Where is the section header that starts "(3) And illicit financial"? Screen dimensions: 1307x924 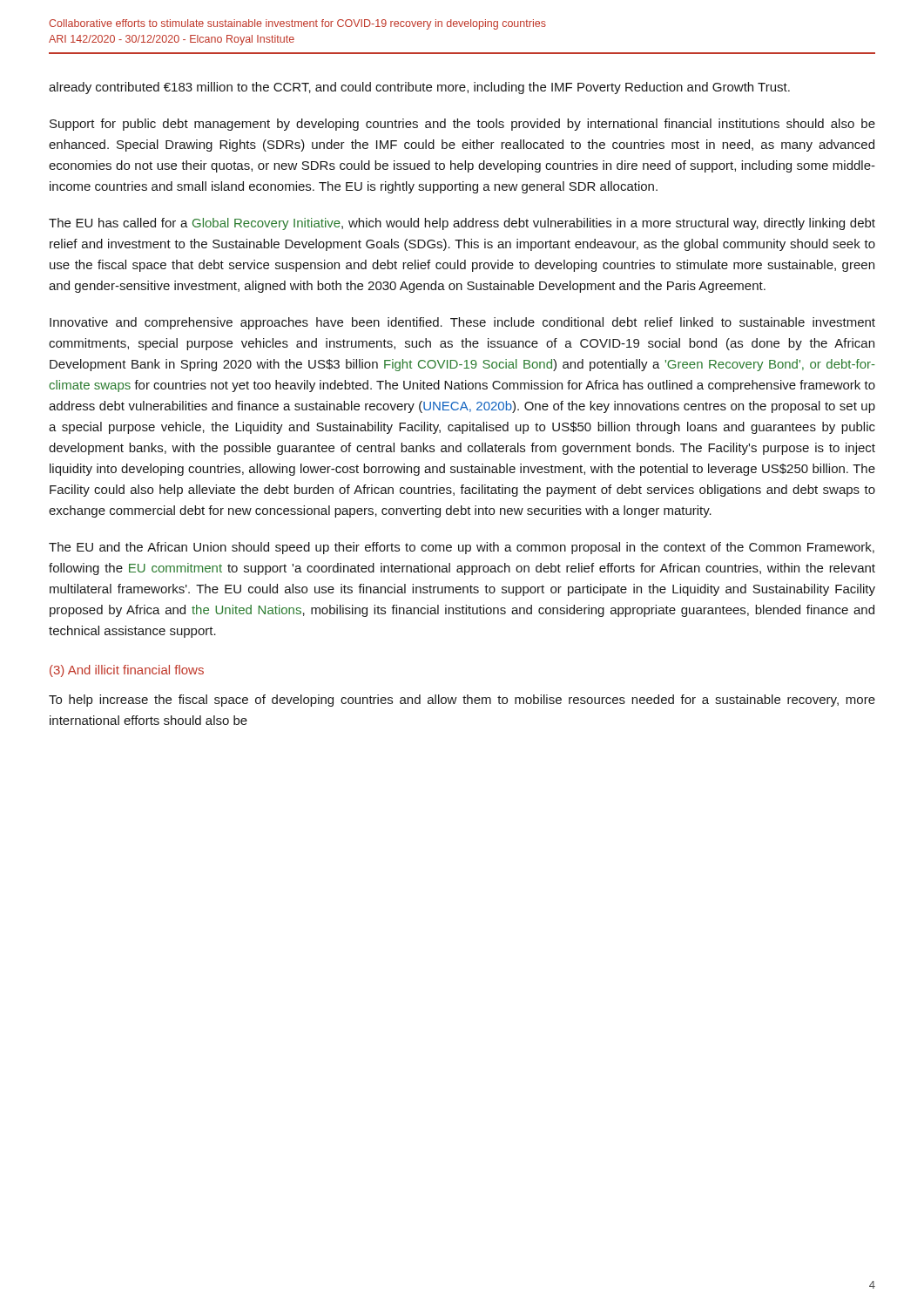[x=126, y=670]
